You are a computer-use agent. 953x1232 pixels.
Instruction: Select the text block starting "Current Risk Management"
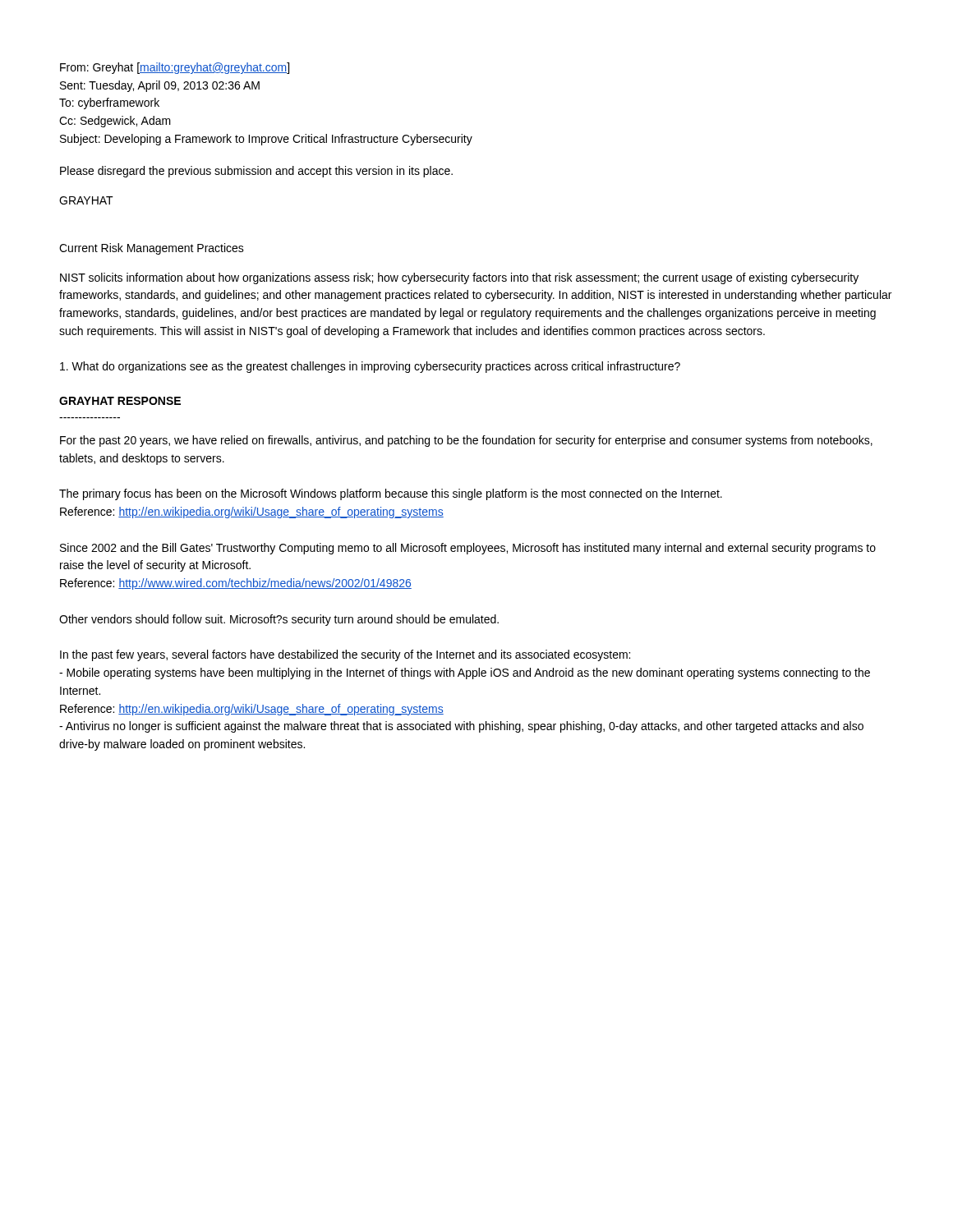(152, 248)
